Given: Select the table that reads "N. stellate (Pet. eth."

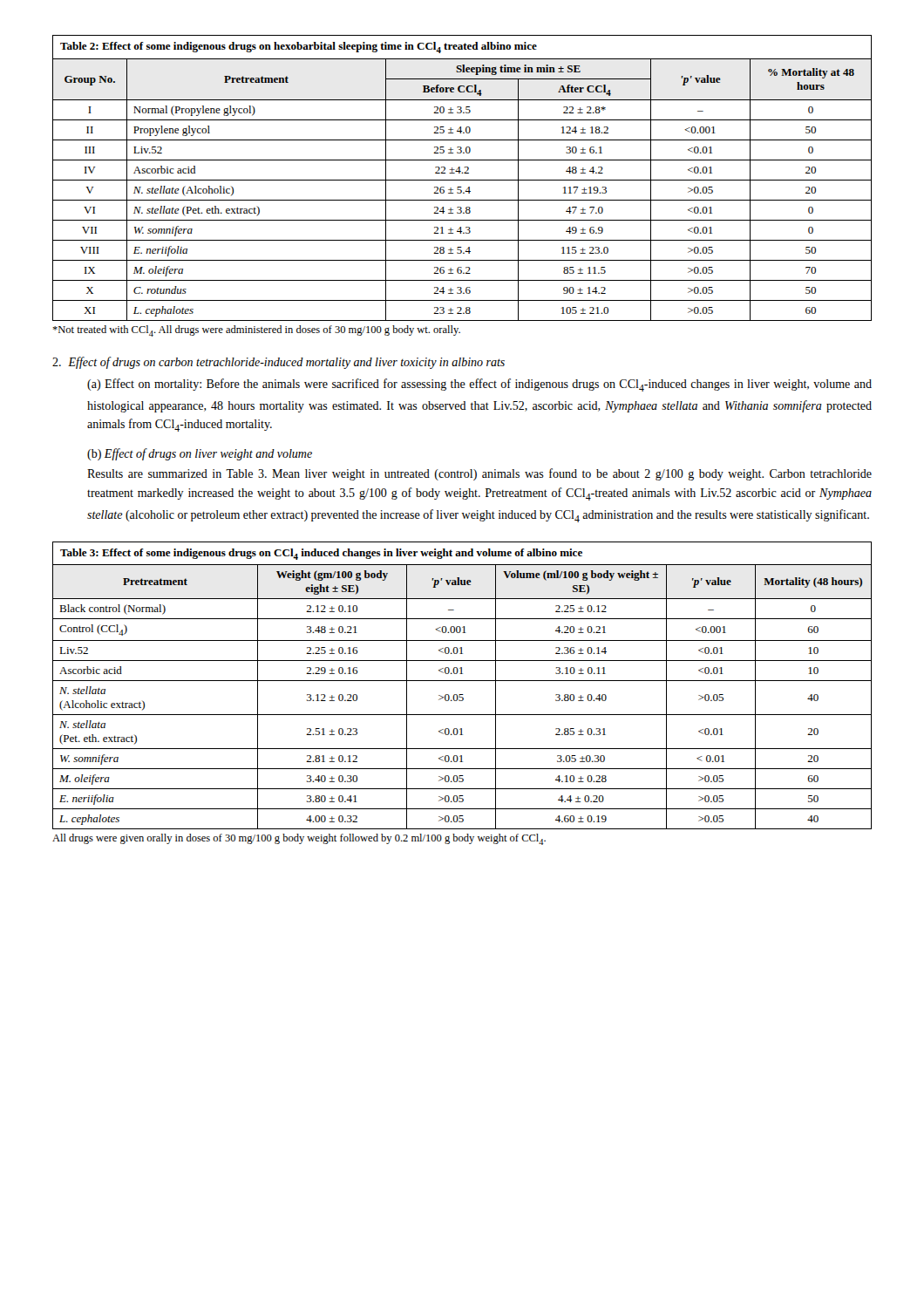Looking at the screenshot, I should (462, 187).
